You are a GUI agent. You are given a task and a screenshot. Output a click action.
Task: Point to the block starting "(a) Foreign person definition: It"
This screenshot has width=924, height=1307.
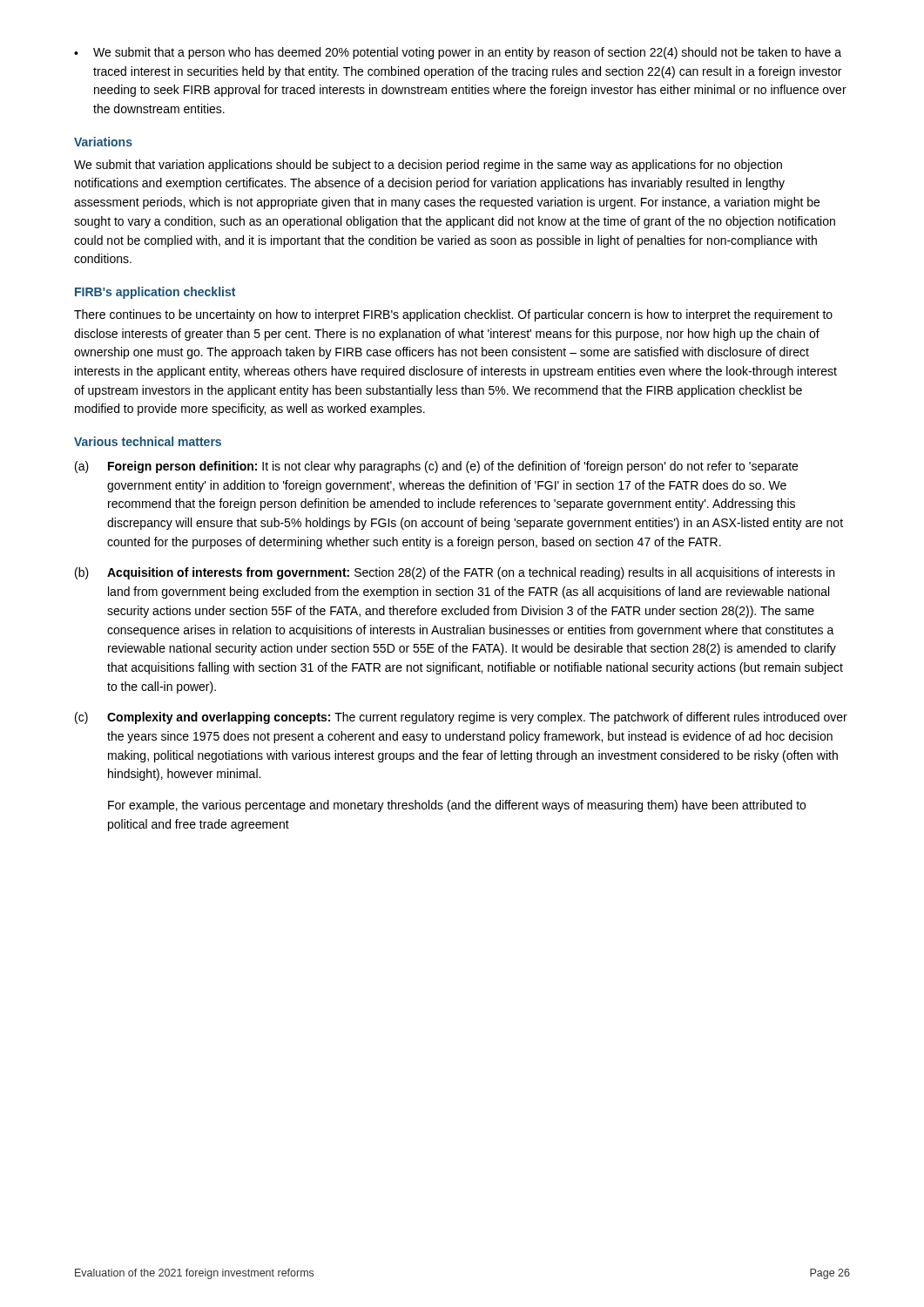coord(462,505)
